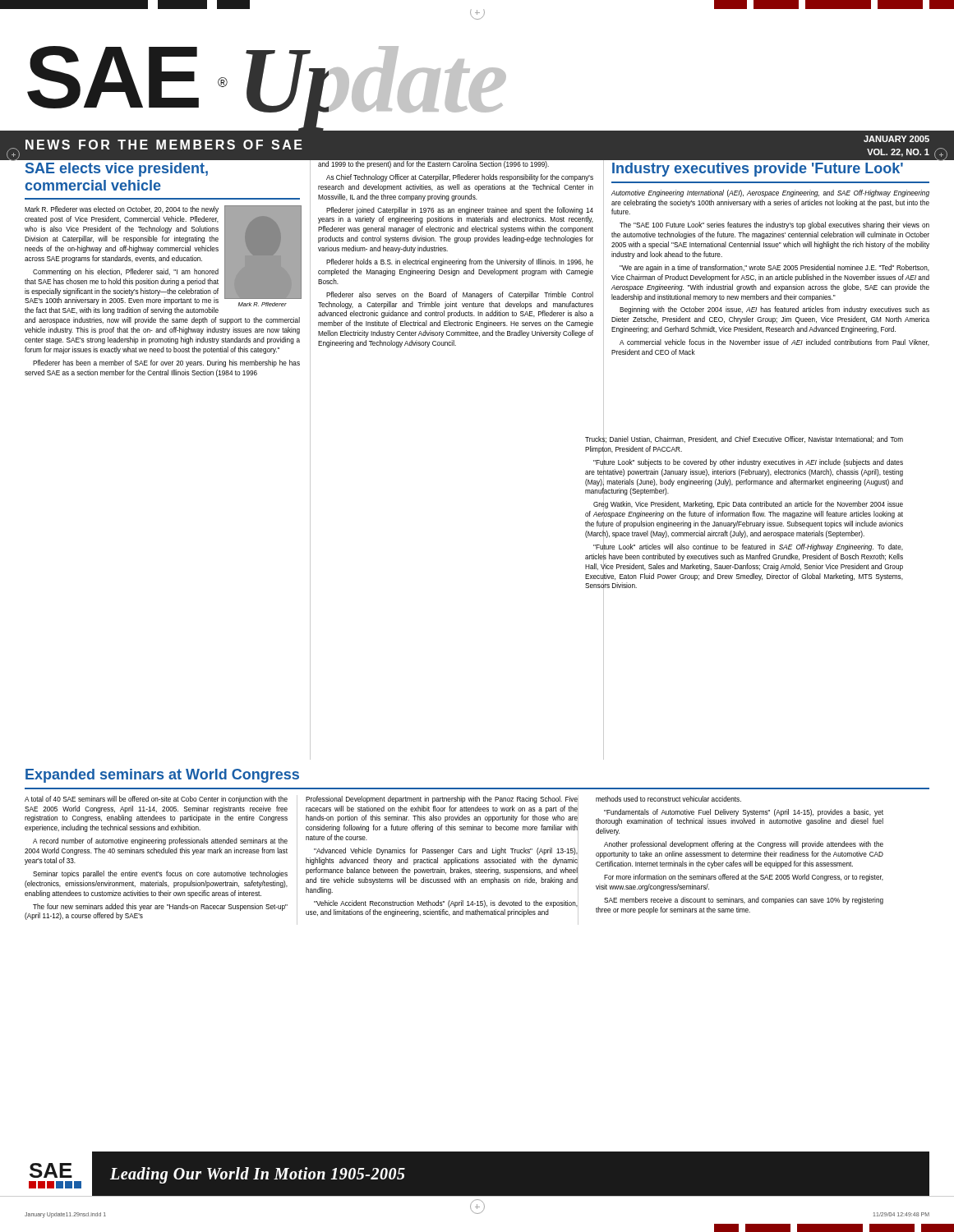Click on the element starting "and 1999 to the present) and for the"
Viewport: 954px width, 1232px height.
456,255
